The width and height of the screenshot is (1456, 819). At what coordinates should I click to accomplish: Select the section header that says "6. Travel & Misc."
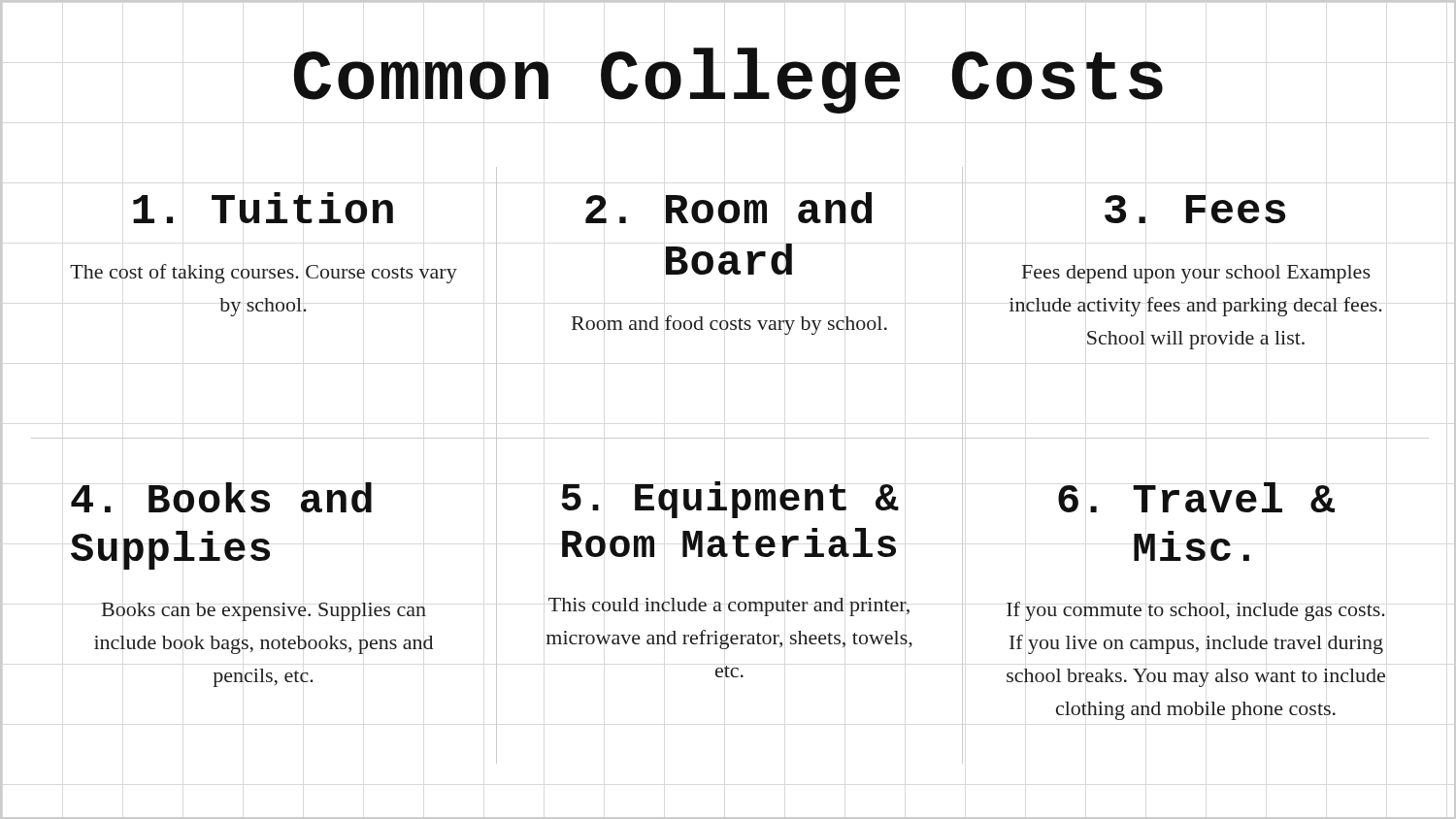(1196, 526)
